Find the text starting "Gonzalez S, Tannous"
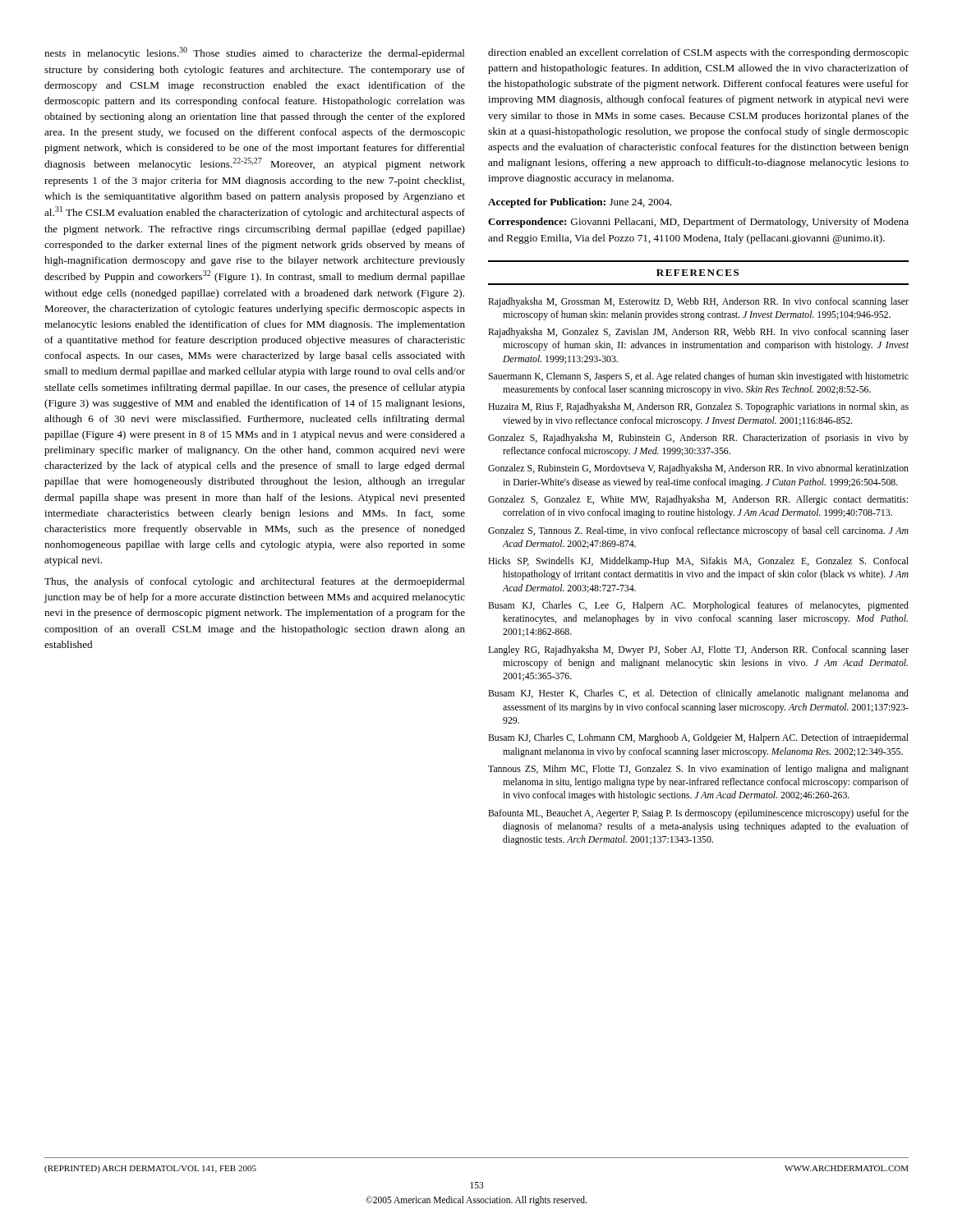 (698, 537)
